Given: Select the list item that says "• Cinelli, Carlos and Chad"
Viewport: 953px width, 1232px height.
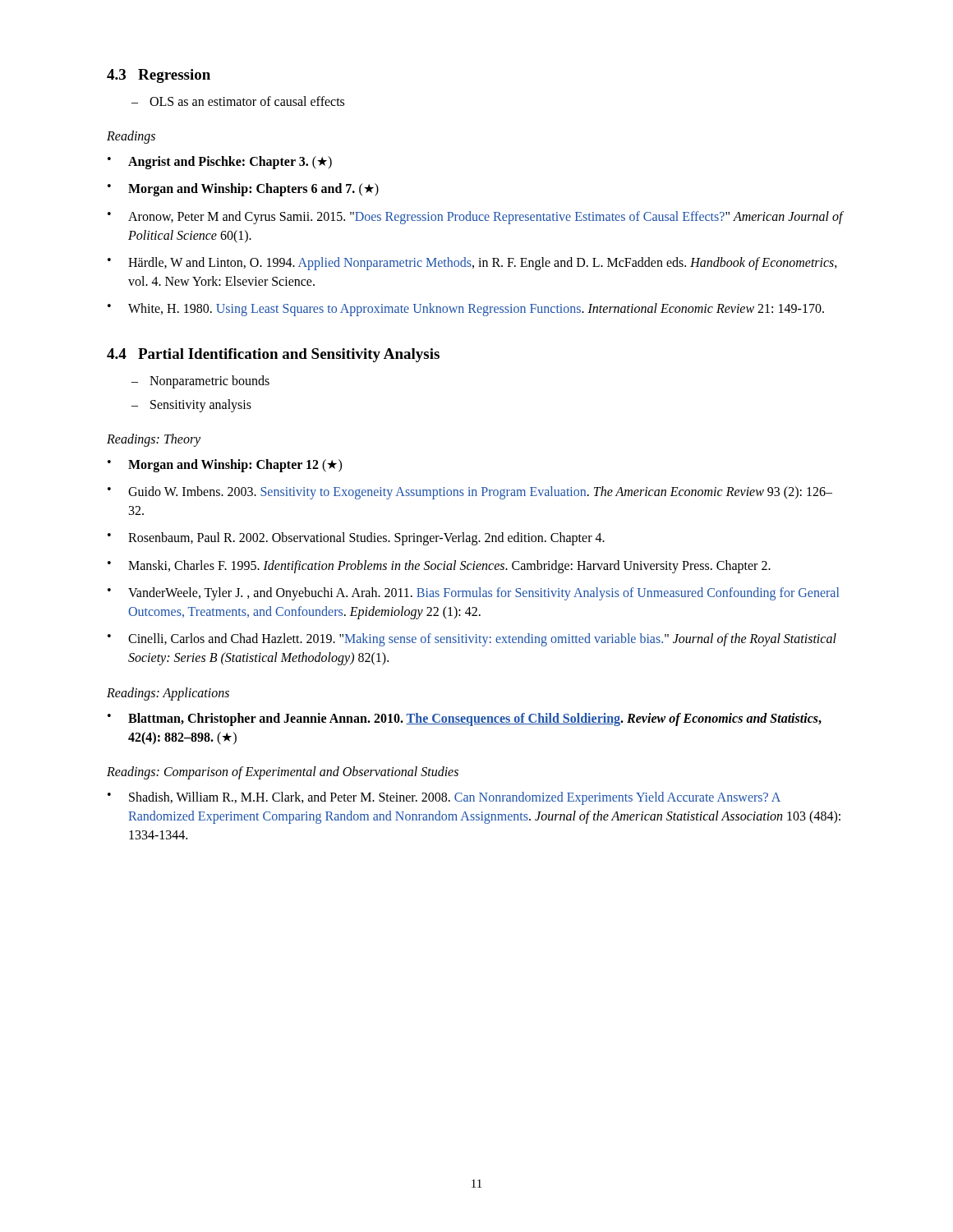Looking at the screenshot, I should tap(476, 648).
